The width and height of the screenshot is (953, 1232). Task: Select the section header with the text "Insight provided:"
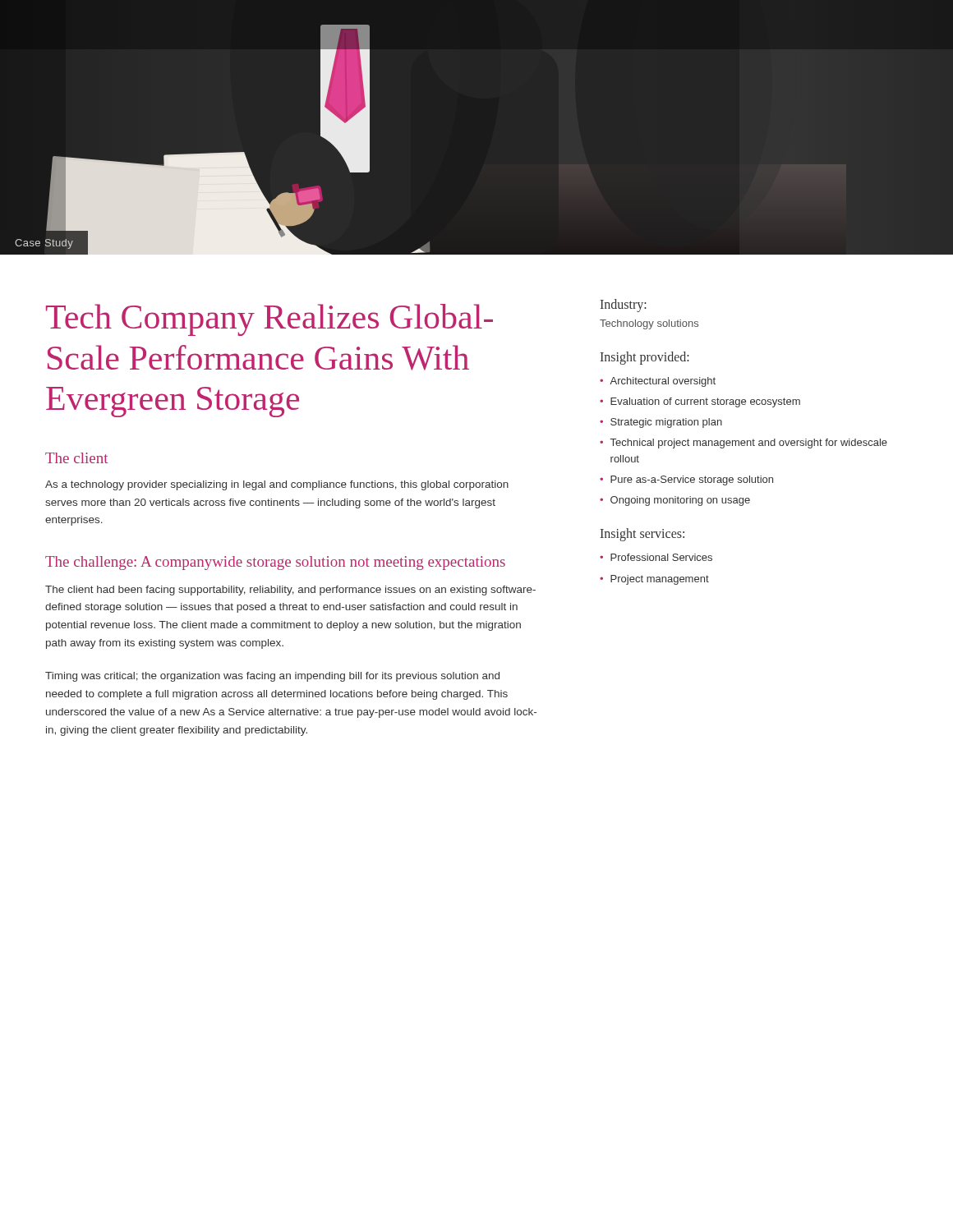pyautogui.click(x=645, y=356)
